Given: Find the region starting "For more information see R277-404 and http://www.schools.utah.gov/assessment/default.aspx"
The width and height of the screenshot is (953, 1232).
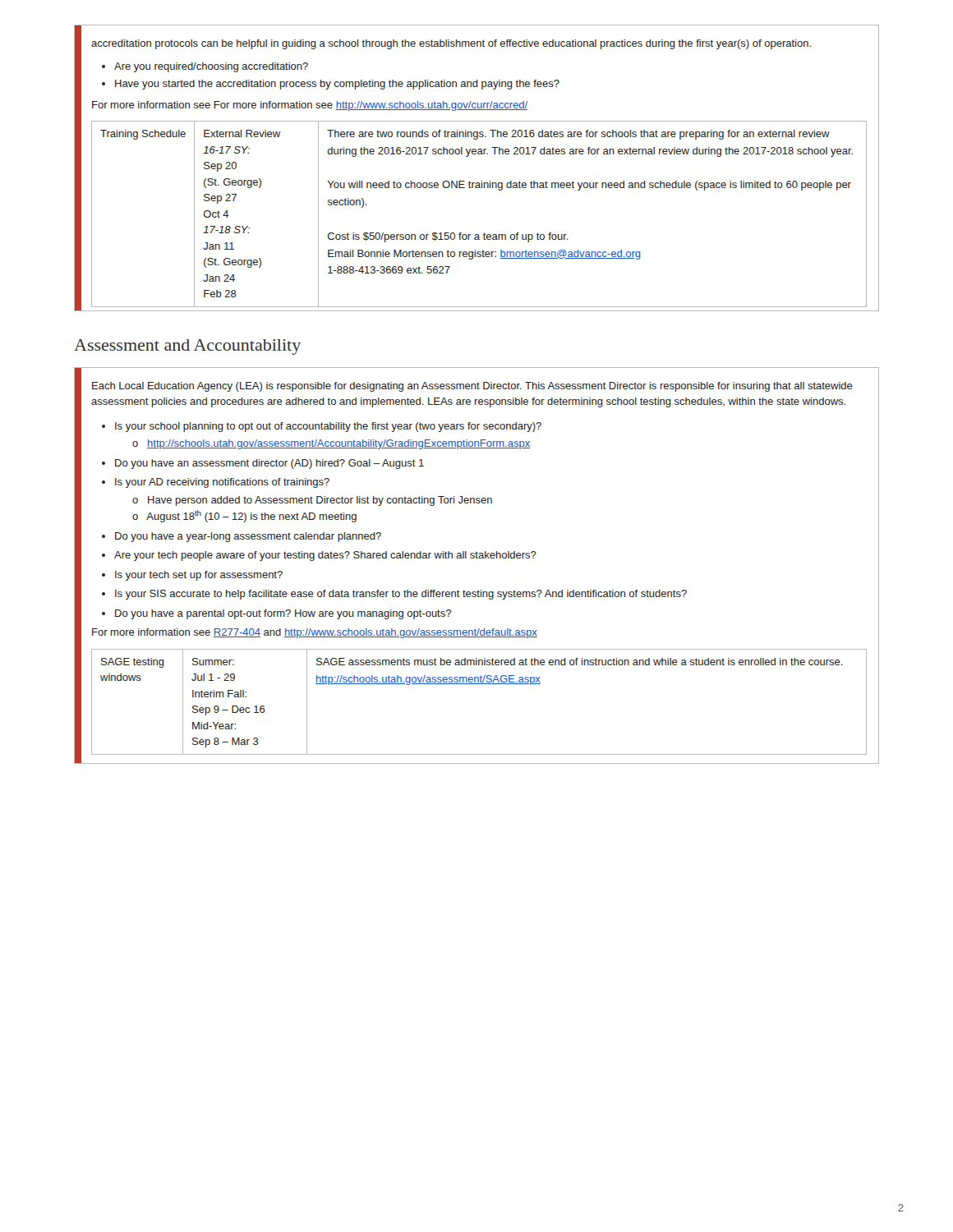Looking at the screenshot, I should pos(314,632).
